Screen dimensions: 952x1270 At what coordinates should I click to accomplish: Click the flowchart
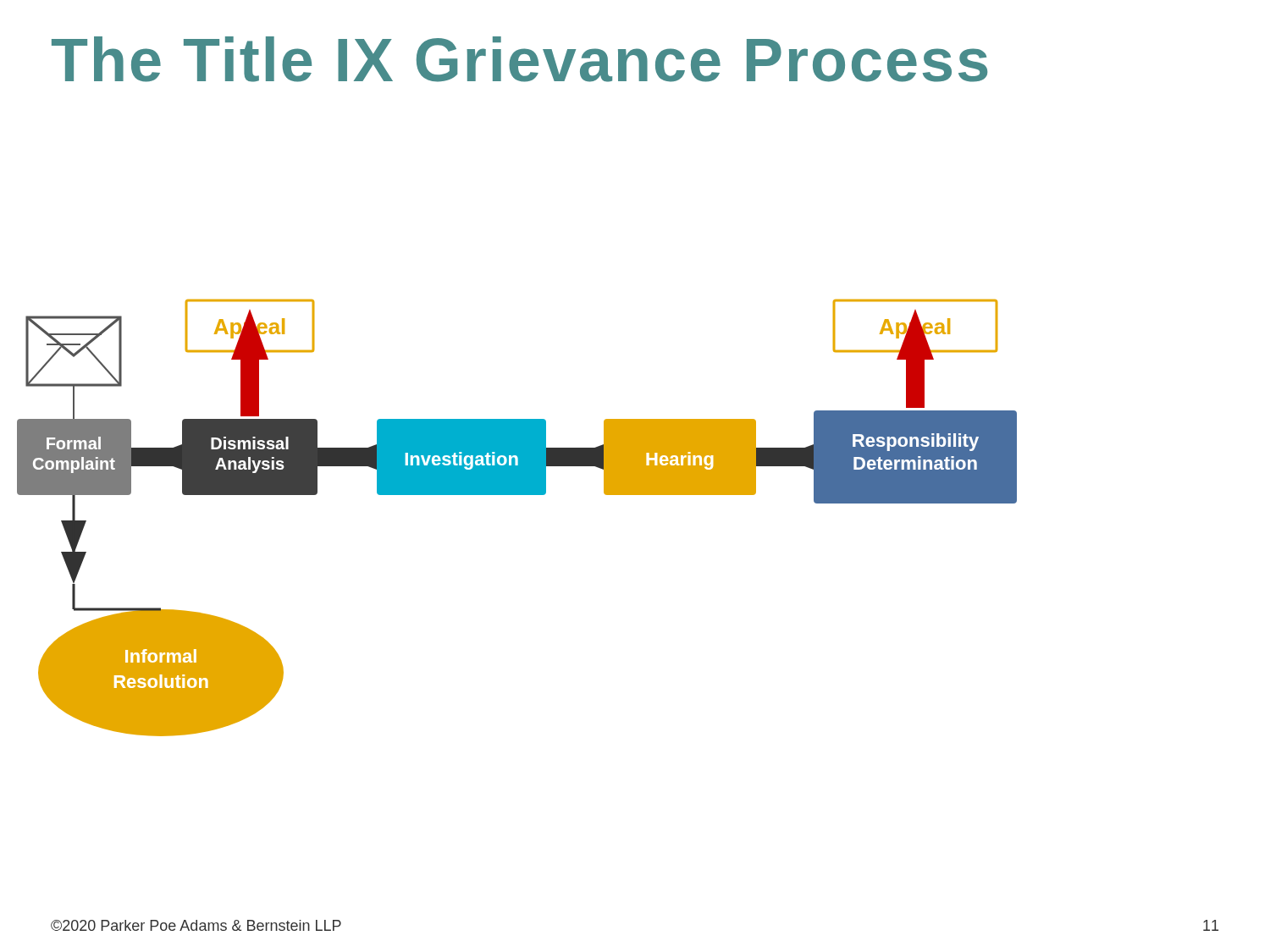tap(635, 499)
